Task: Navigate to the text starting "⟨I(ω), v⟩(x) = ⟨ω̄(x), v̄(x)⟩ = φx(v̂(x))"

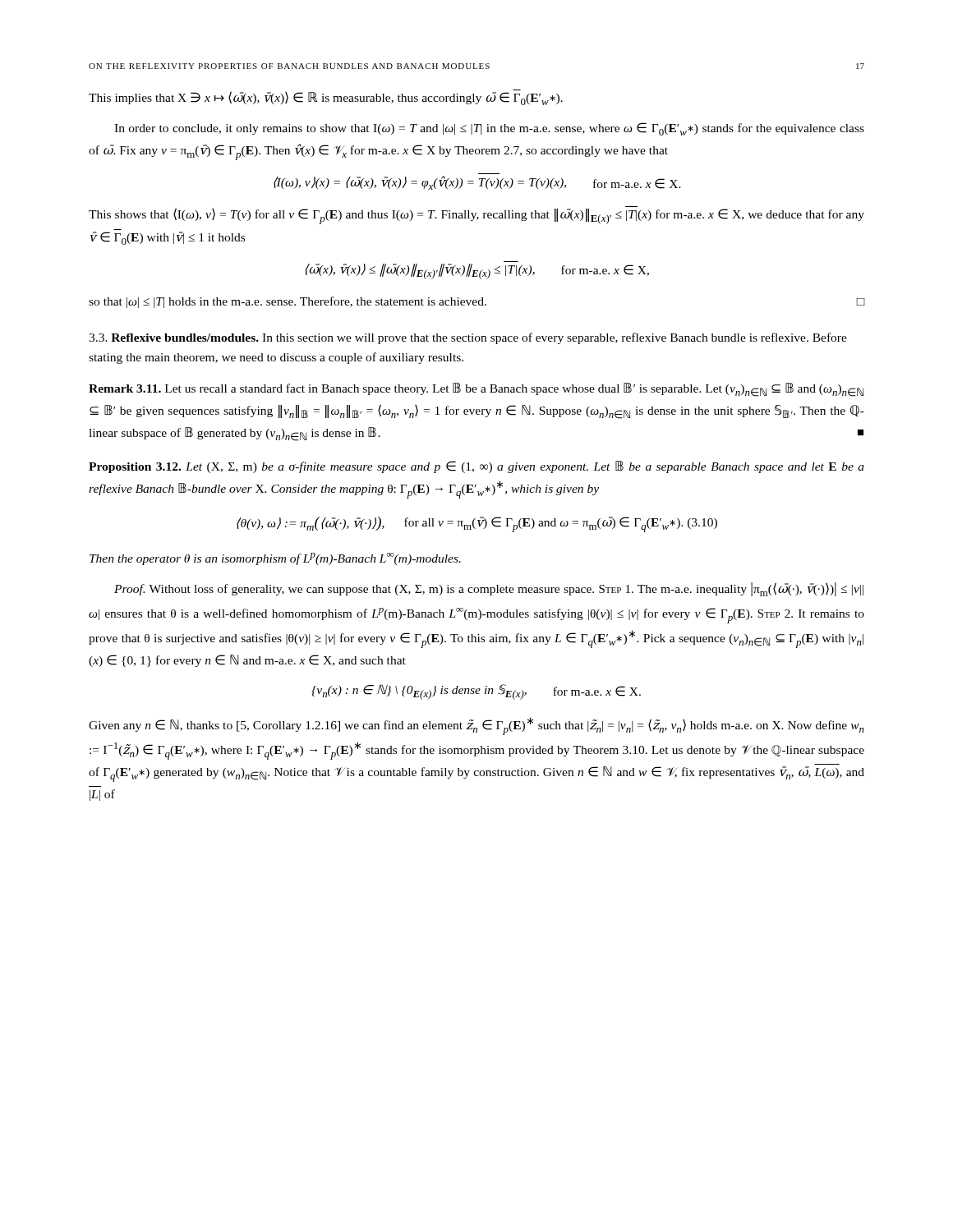Action: point(476,184)
